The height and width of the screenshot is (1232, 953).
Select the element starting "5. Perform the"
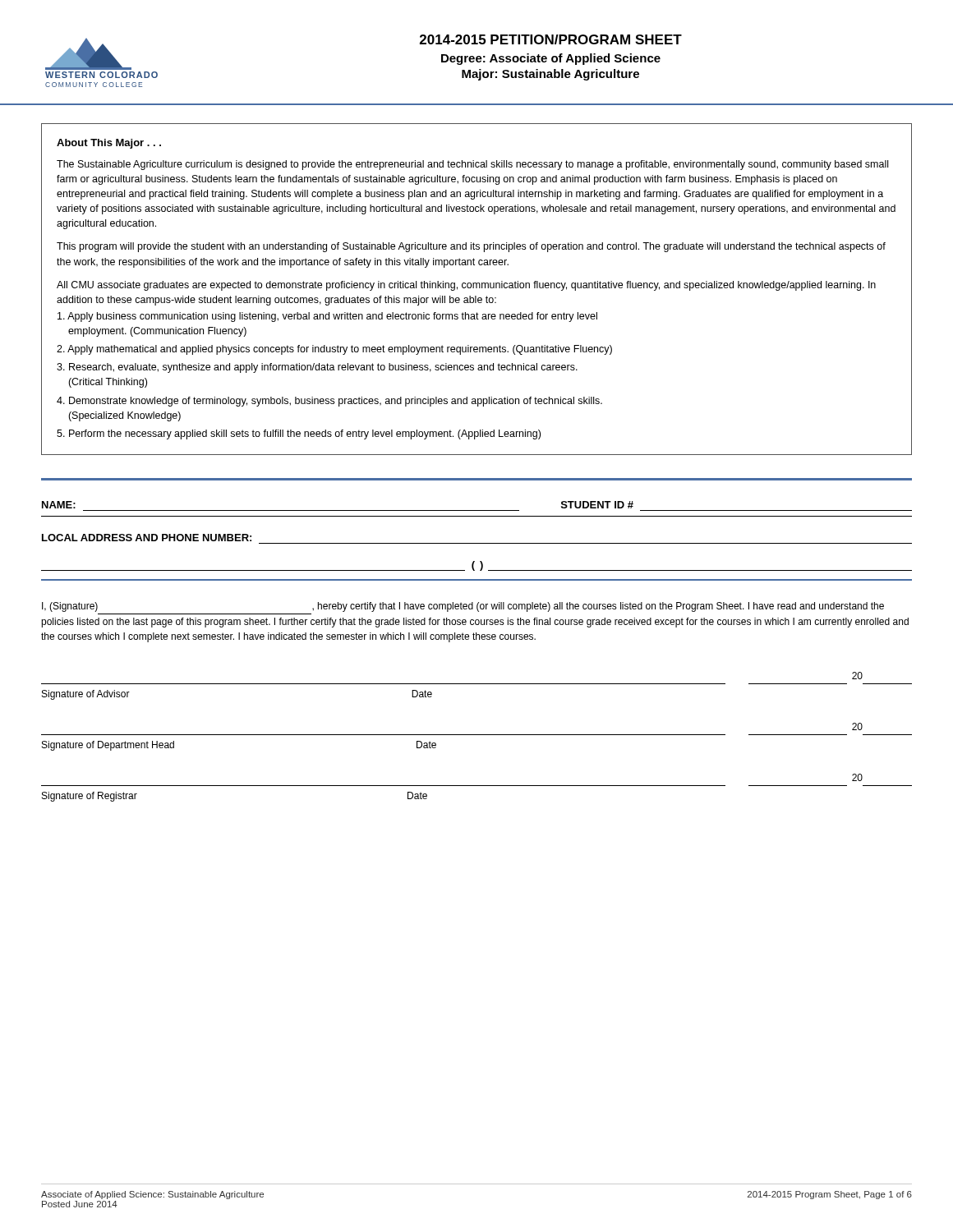(x=299, y=434)
